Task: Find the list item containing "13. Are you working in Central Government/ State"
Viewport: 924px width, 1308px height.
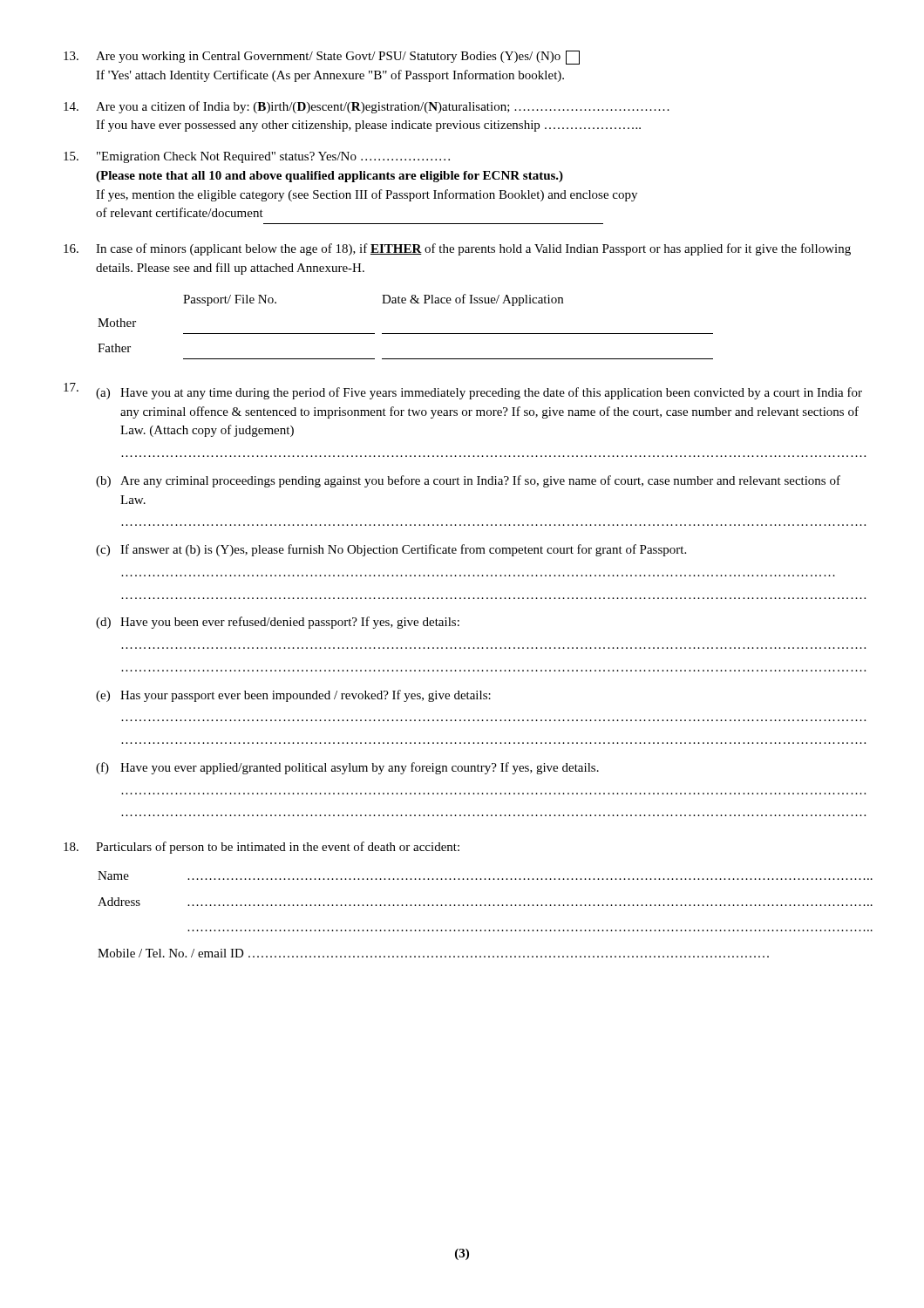Action: [x=462, y=66]
